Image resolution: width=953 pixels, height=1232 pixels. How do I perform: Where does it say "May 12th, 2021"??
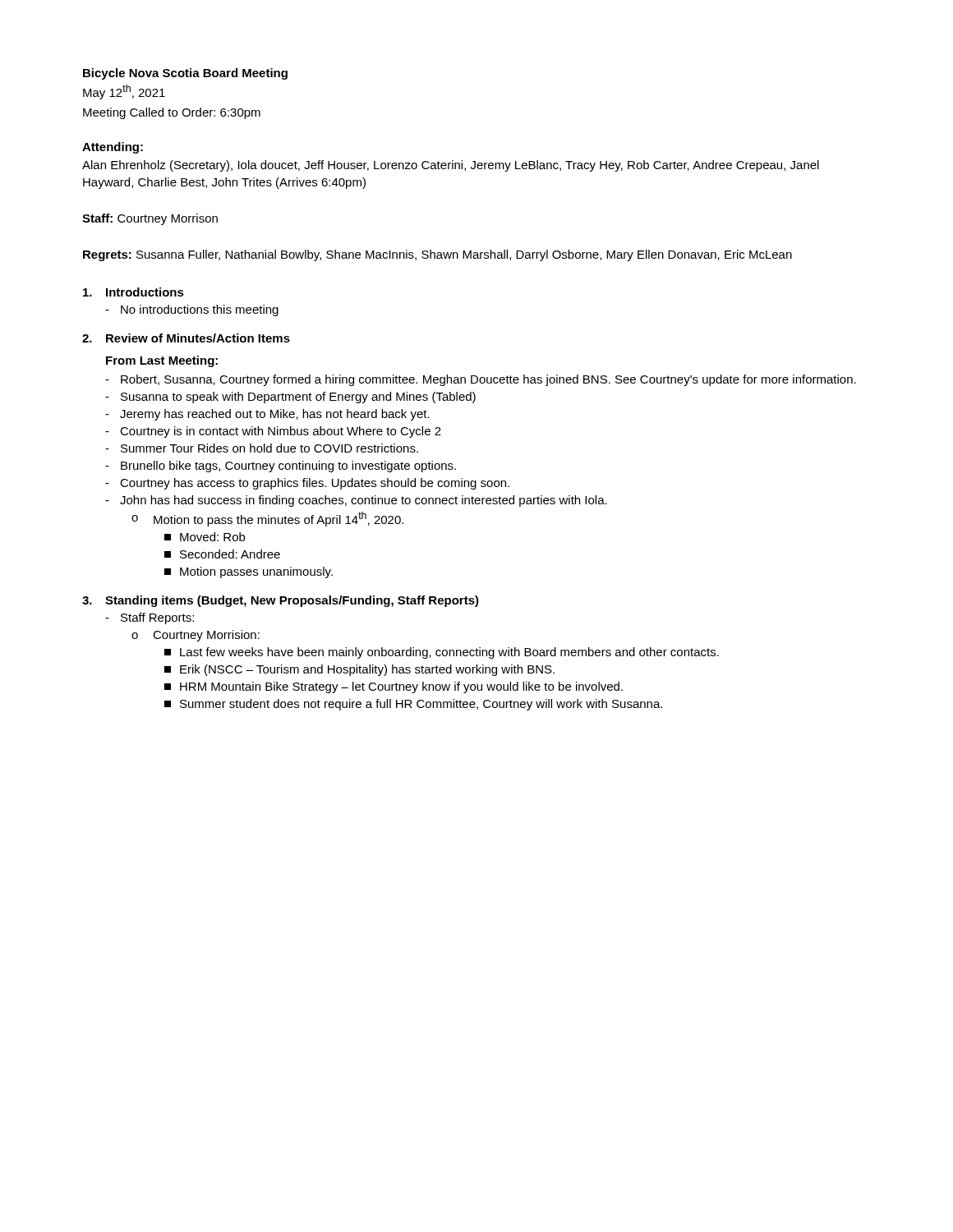(x=124, y=91)
